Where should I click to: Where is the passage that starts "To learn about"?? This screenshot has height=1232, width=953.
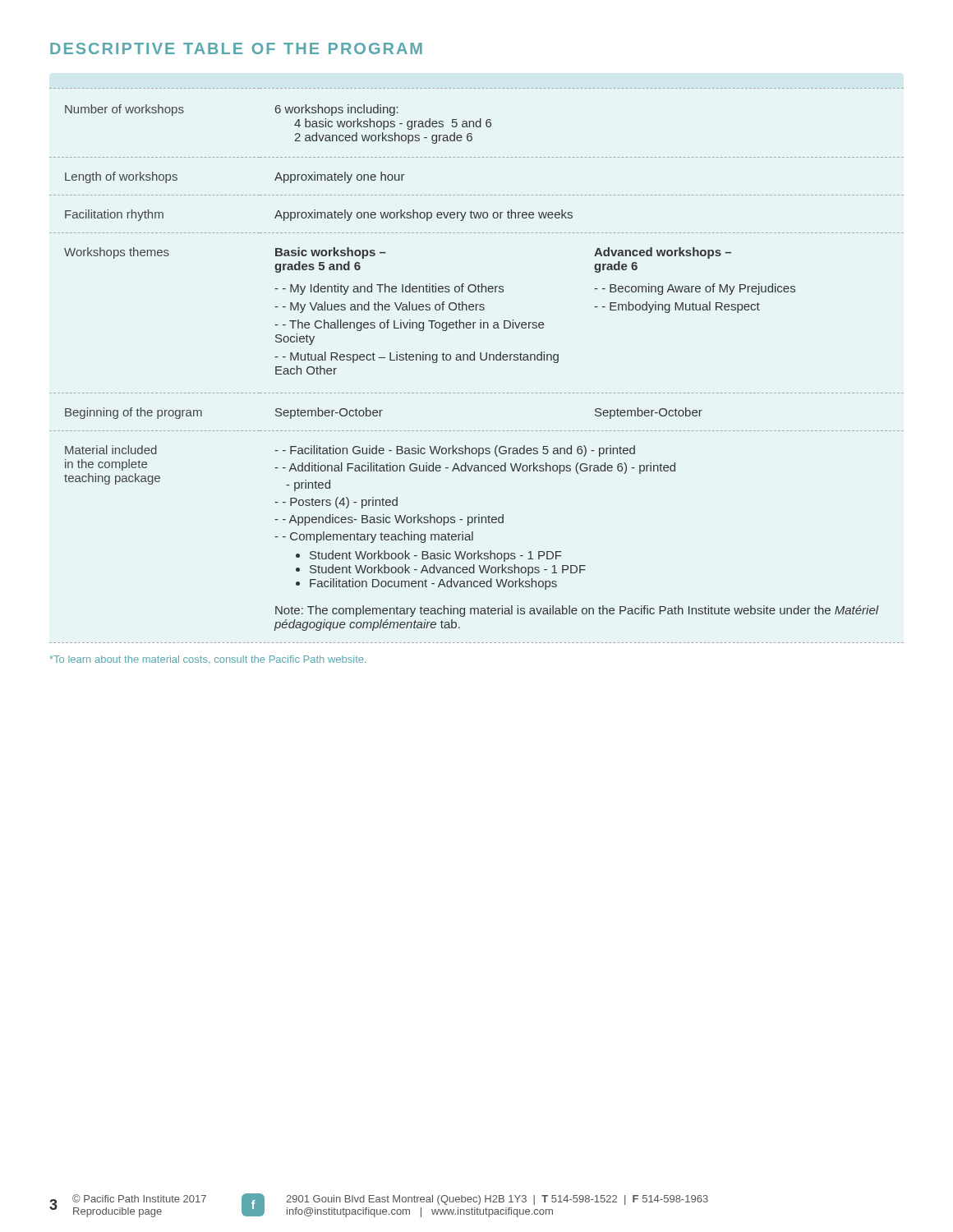click(x=208, y=659)
